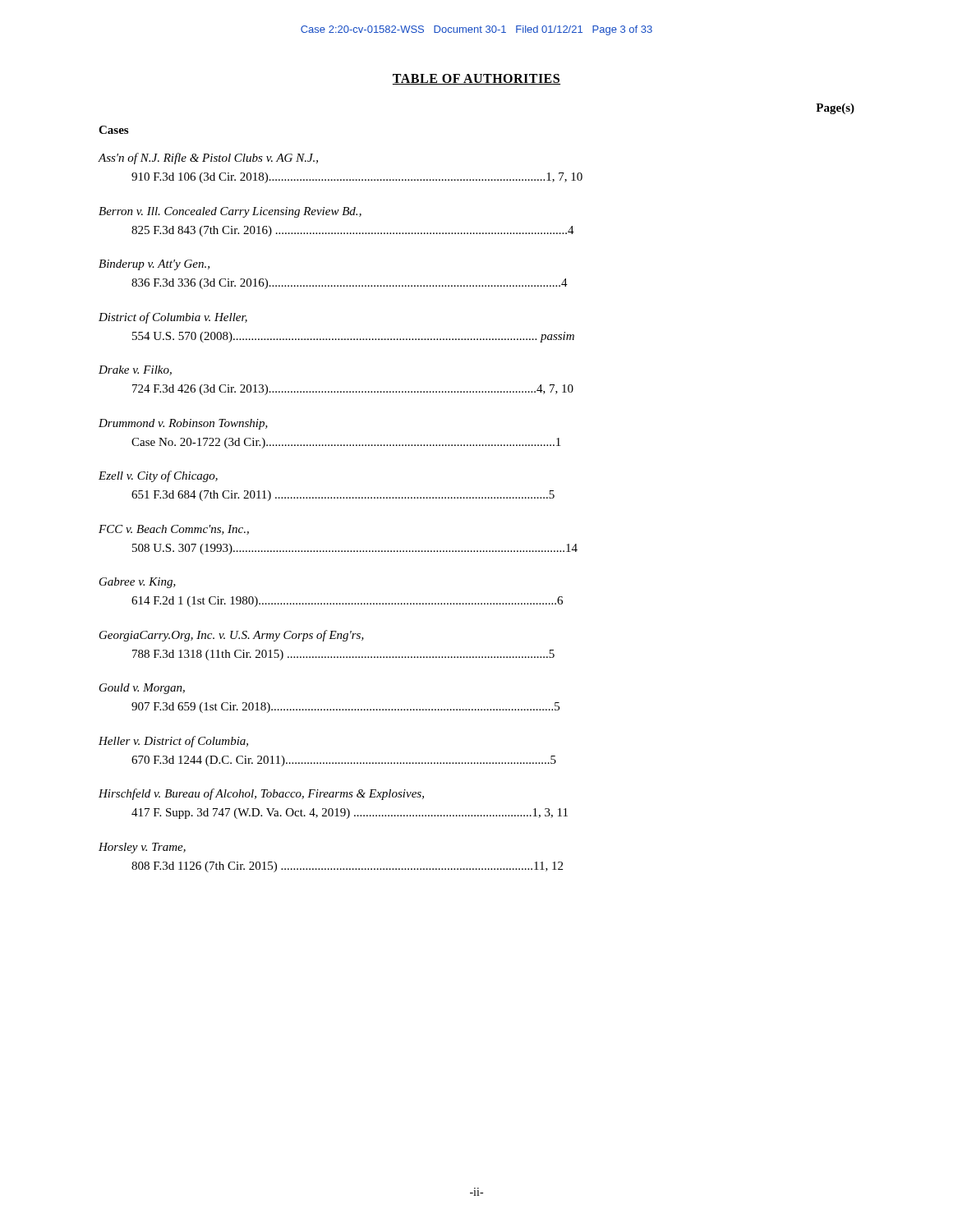Click on the element starting "Heller v. District of Columbia, 670 F.3d"

[x=476, y=752]
